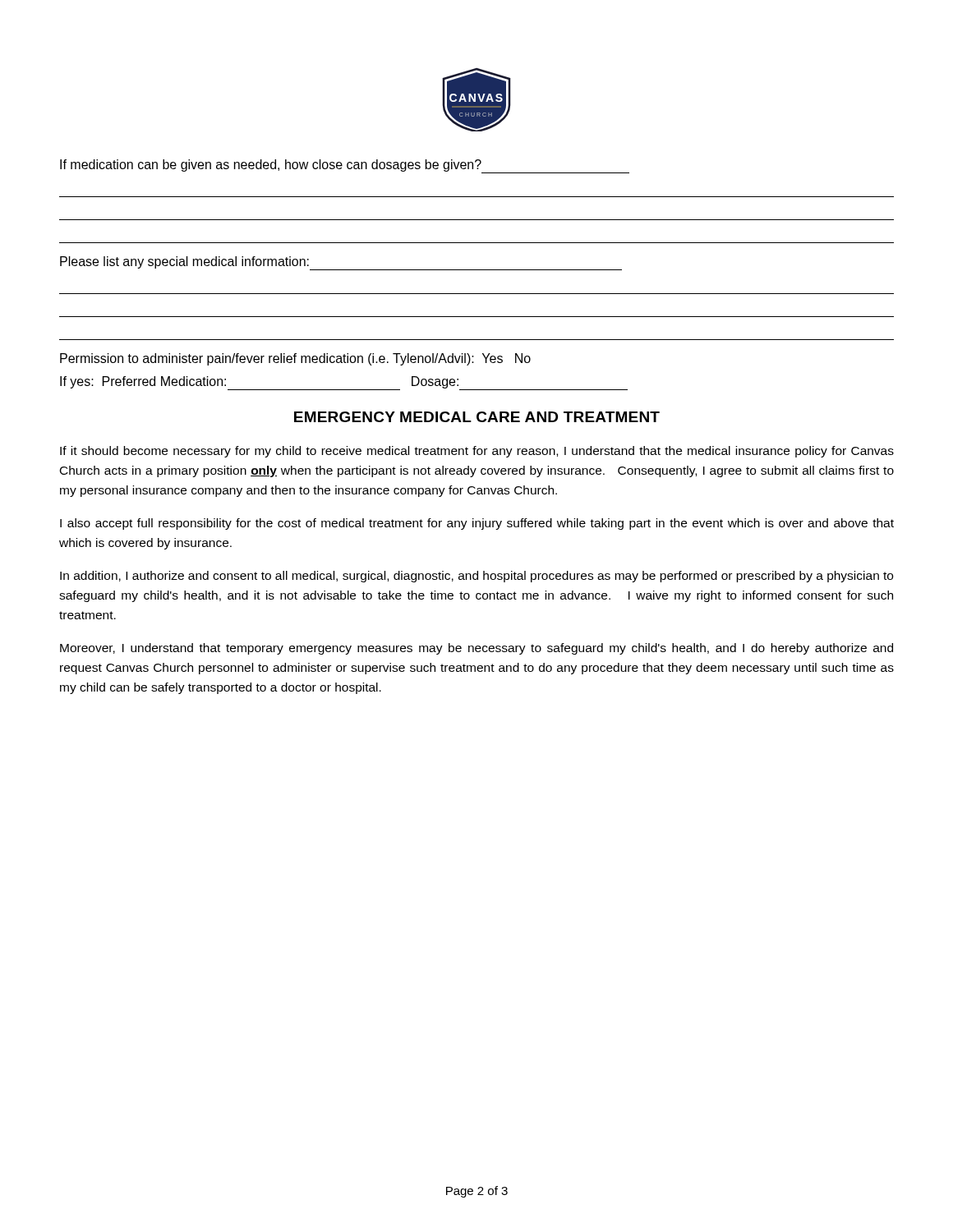
Task: Point to the text block starting "Please list any special medical"
Action: click(341, 262)
